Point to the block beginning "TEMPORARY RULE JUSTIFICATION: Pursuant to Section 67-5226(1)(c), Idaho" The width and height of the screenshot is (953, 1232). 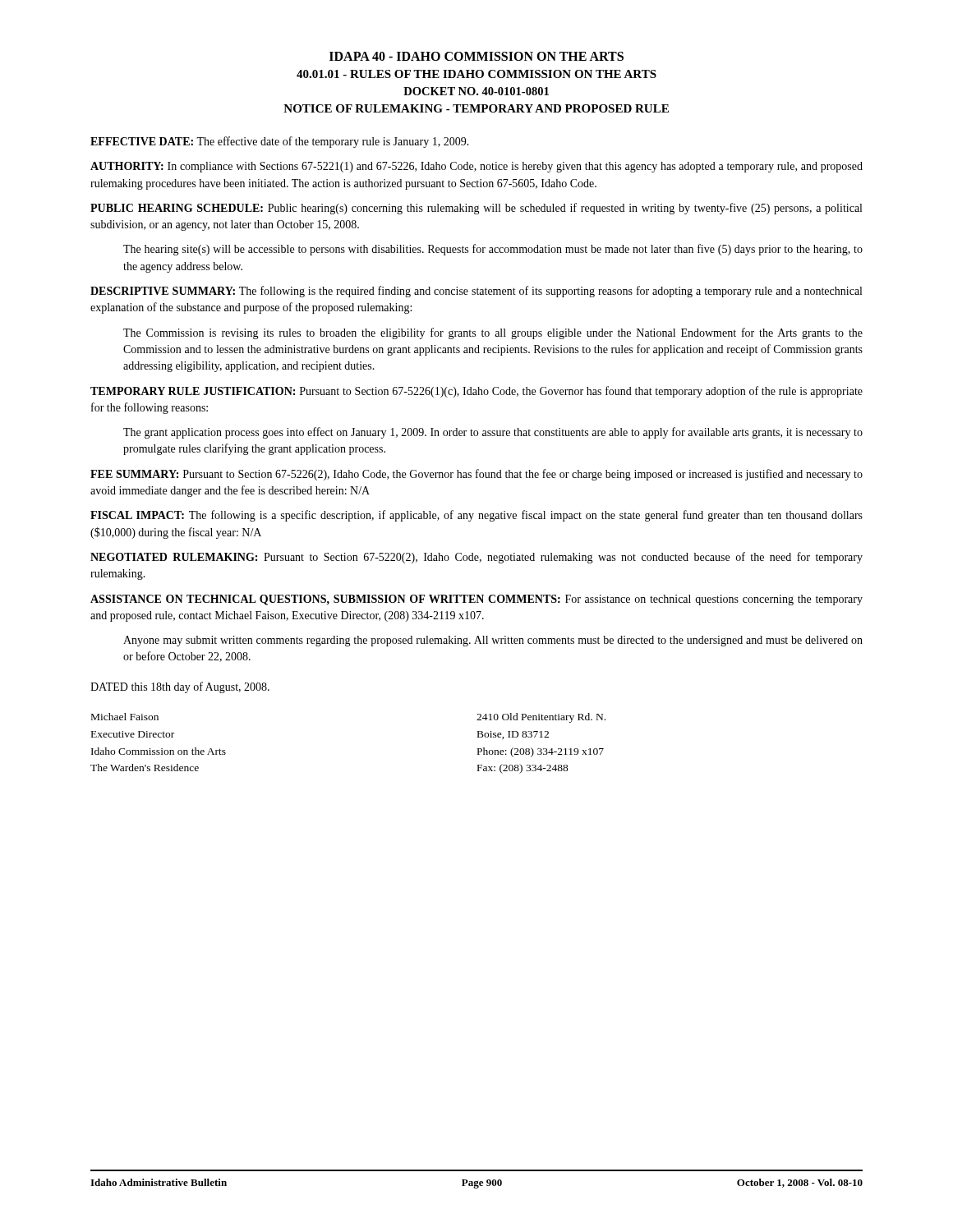pos(476,400)
